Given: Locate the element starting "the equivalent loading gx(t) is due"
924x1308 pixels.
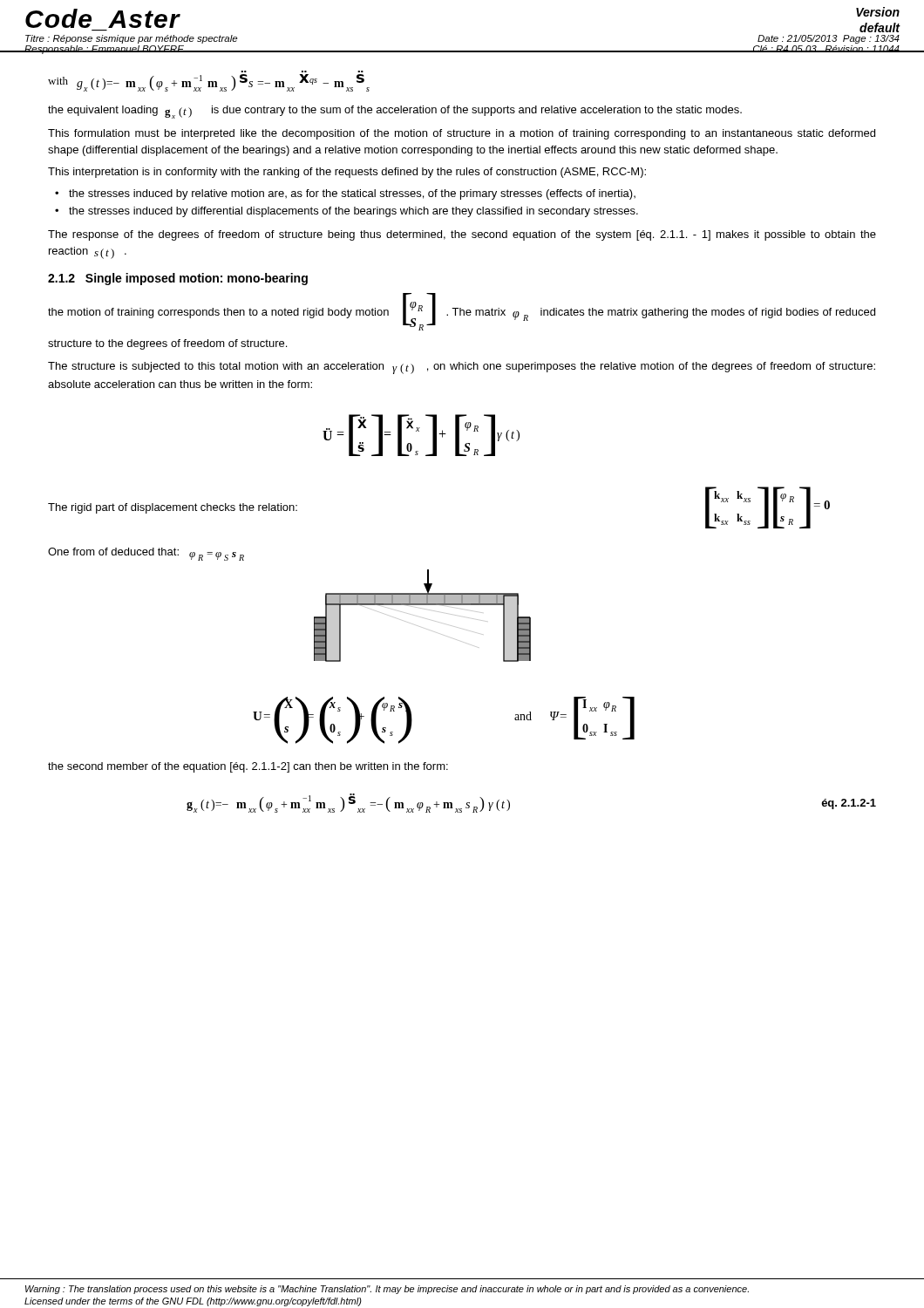Looking at the screenshot, I should (x=395, y=111).
